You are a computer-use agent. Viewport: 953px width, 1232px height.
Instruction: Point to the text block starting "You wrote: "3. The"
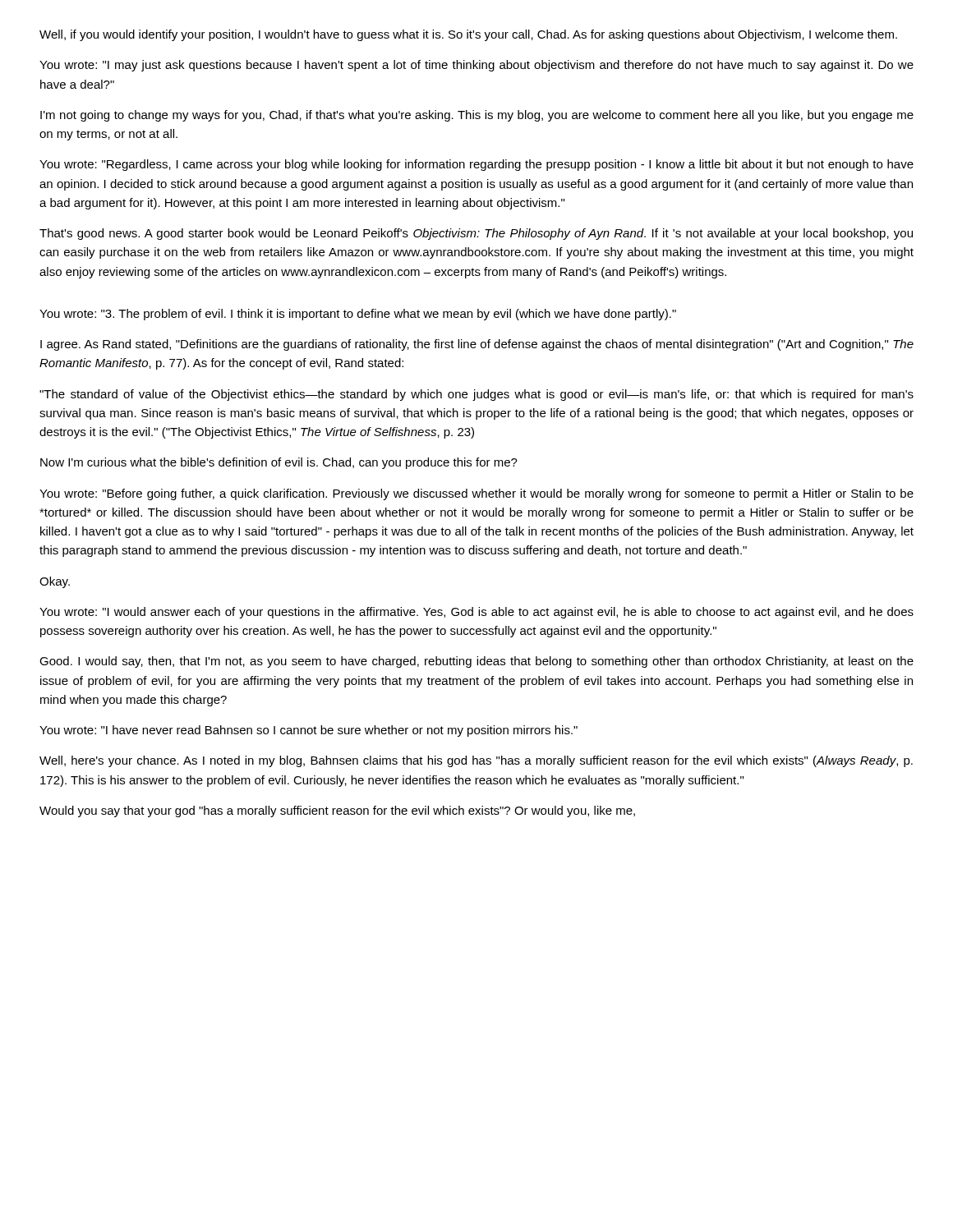pos(358,313)
